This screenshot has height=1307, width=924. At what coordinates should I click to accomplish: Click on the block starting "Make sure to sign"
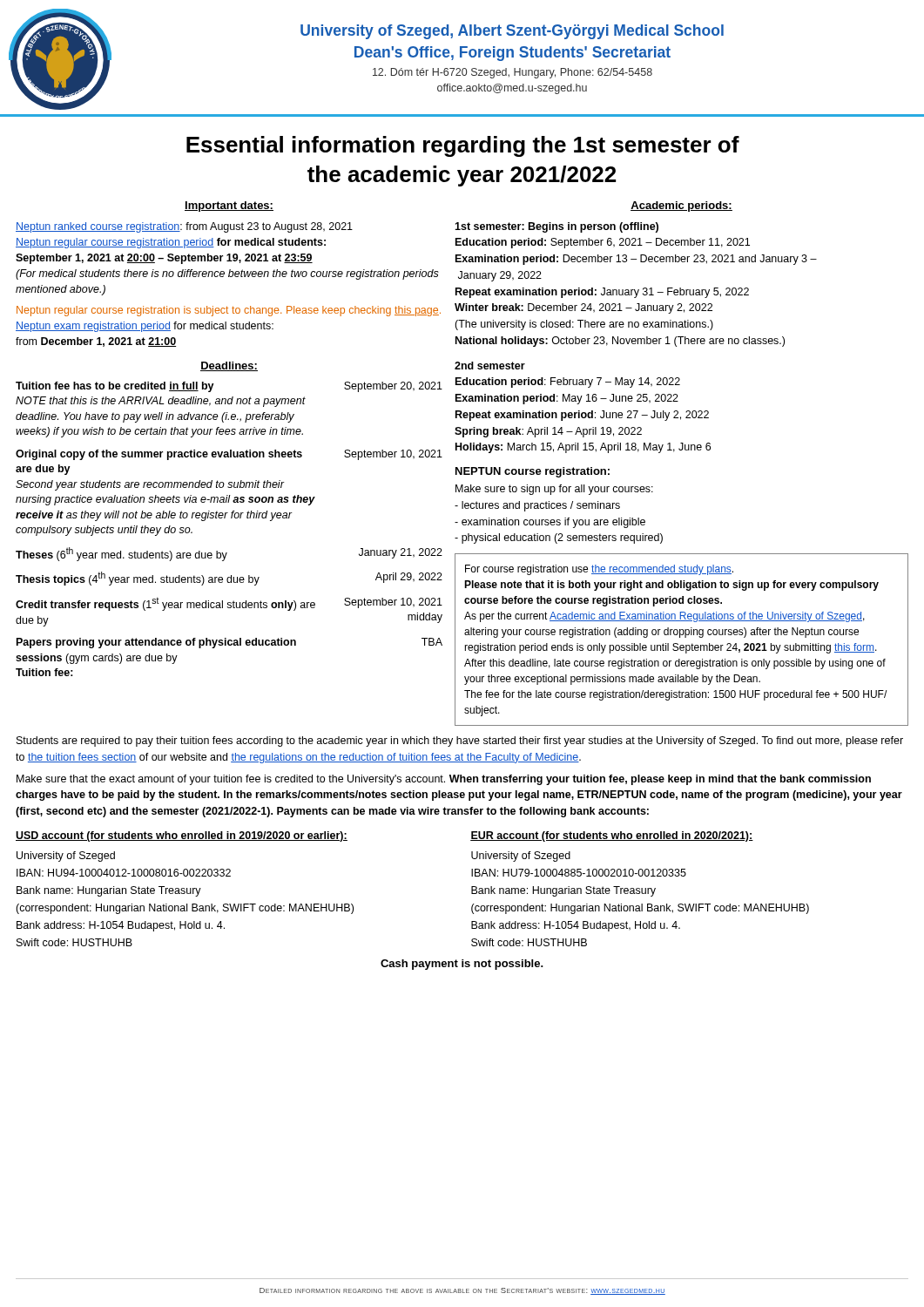click(559, 513)
